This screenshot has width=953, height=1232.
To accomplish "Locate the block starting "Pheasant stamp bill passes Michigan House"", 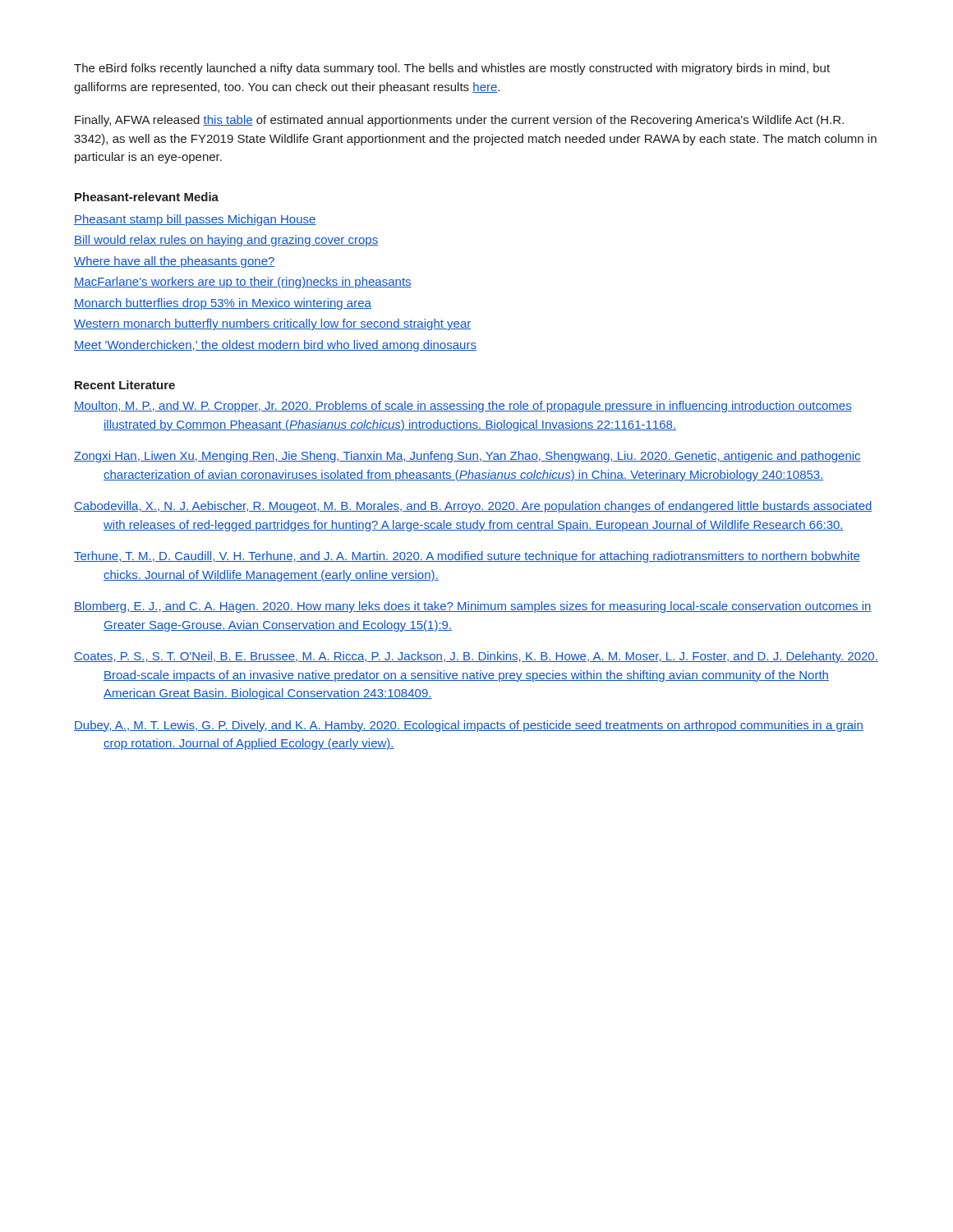I will (x=195, y=218).
